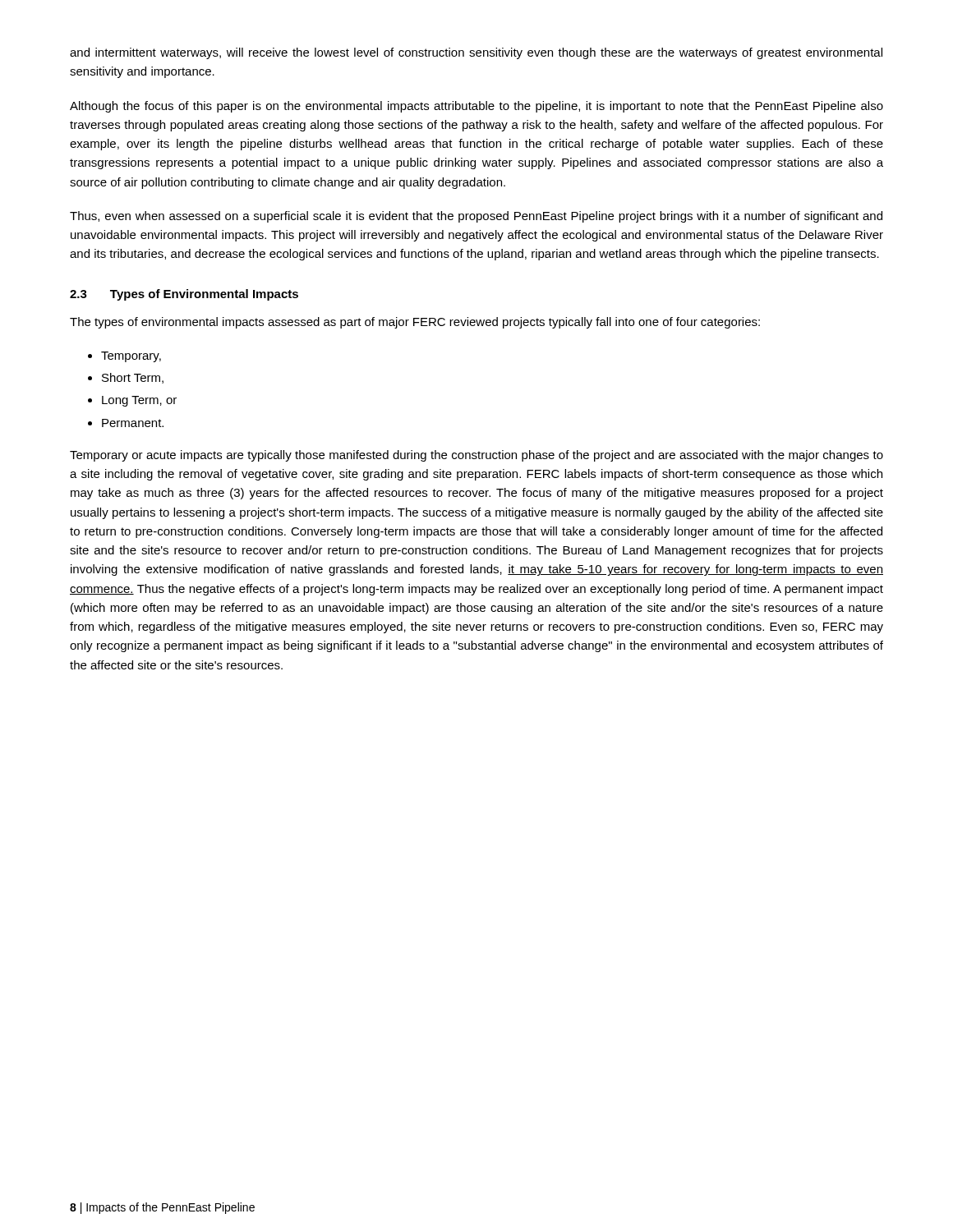Select the block starting "Temporary or acute impacts are"

(x=476, y=560)
